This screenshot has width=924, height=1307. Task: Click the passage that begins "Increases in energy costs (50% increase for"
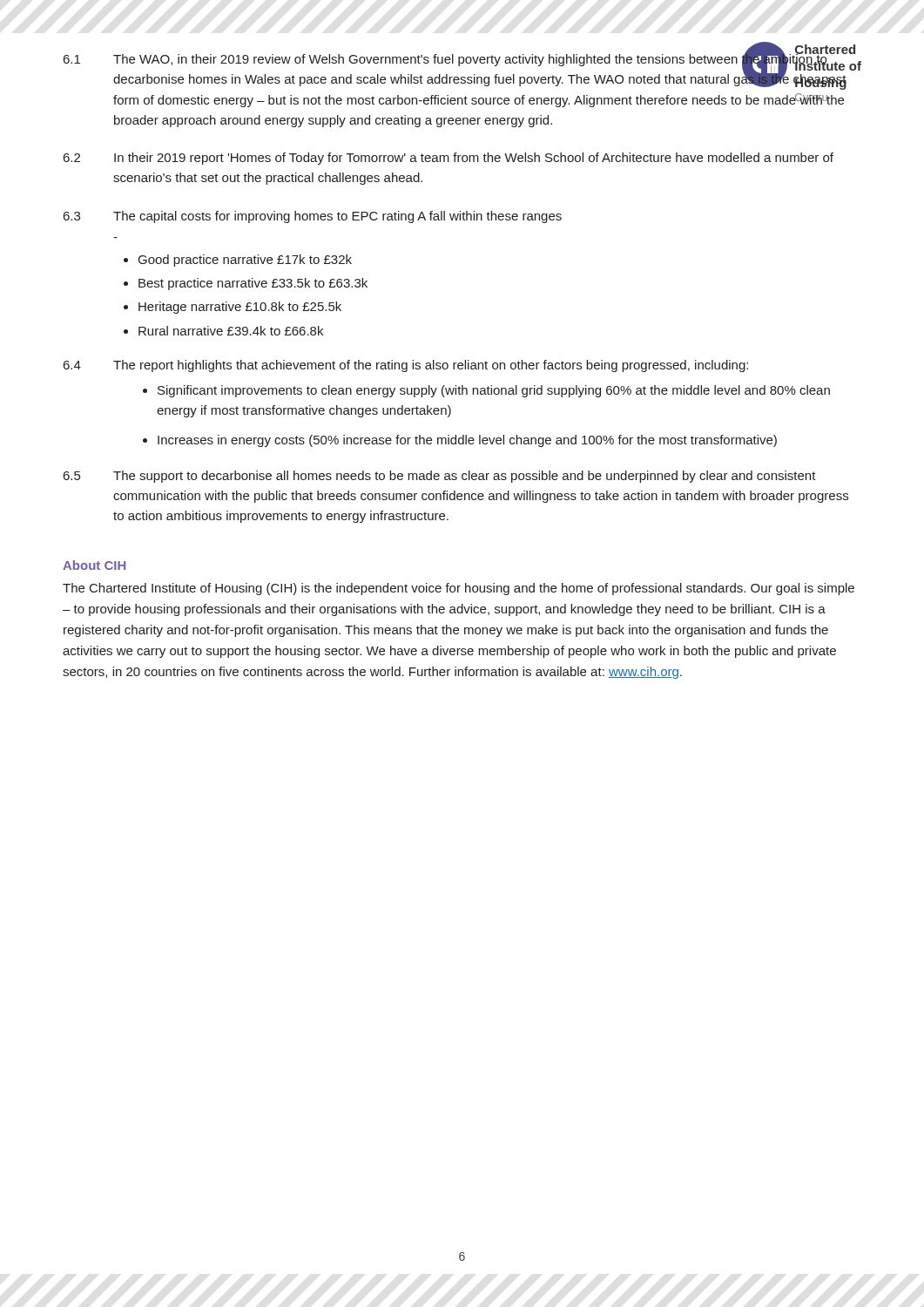pos(467,439)
